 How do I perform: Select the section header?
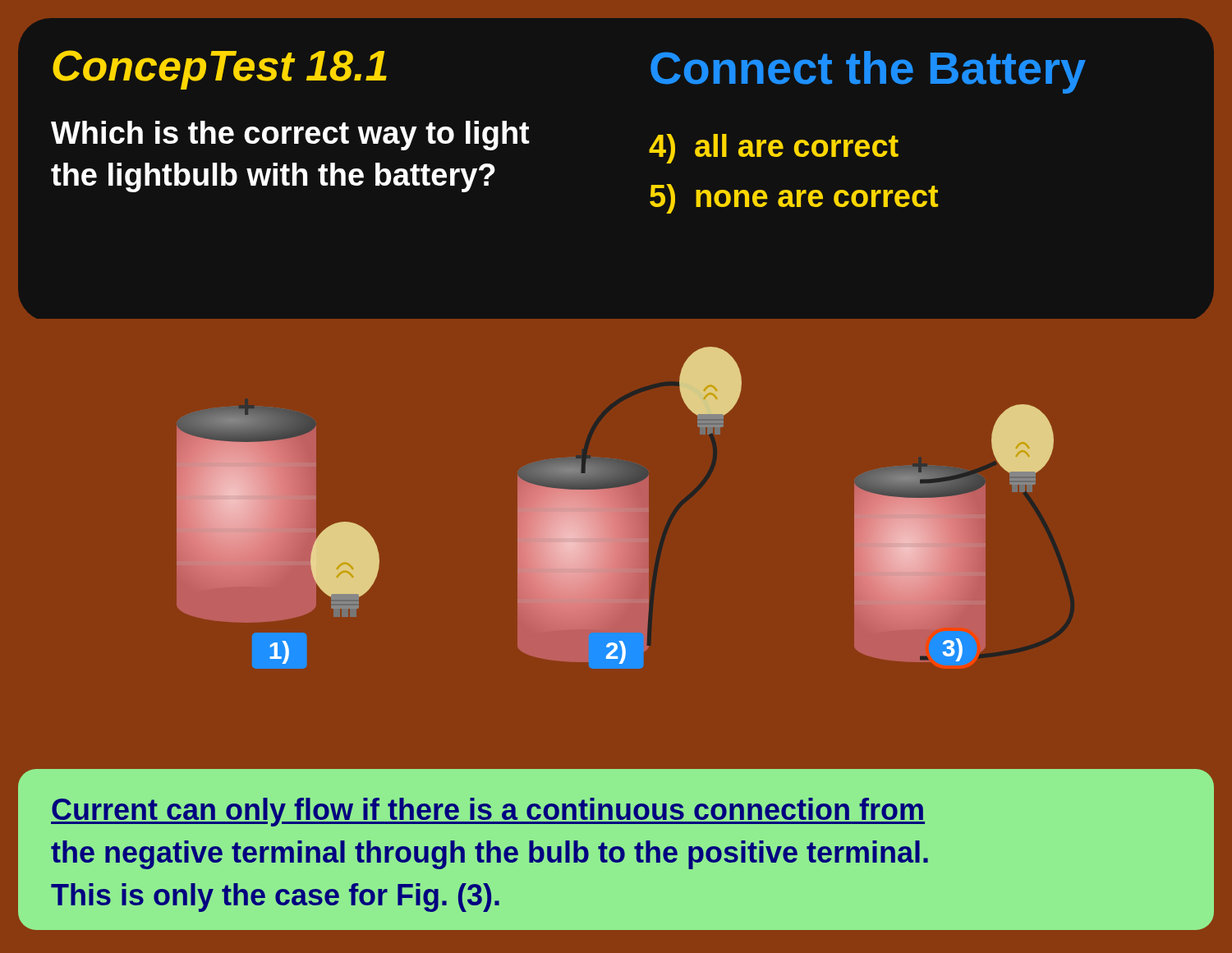point(616,135)
